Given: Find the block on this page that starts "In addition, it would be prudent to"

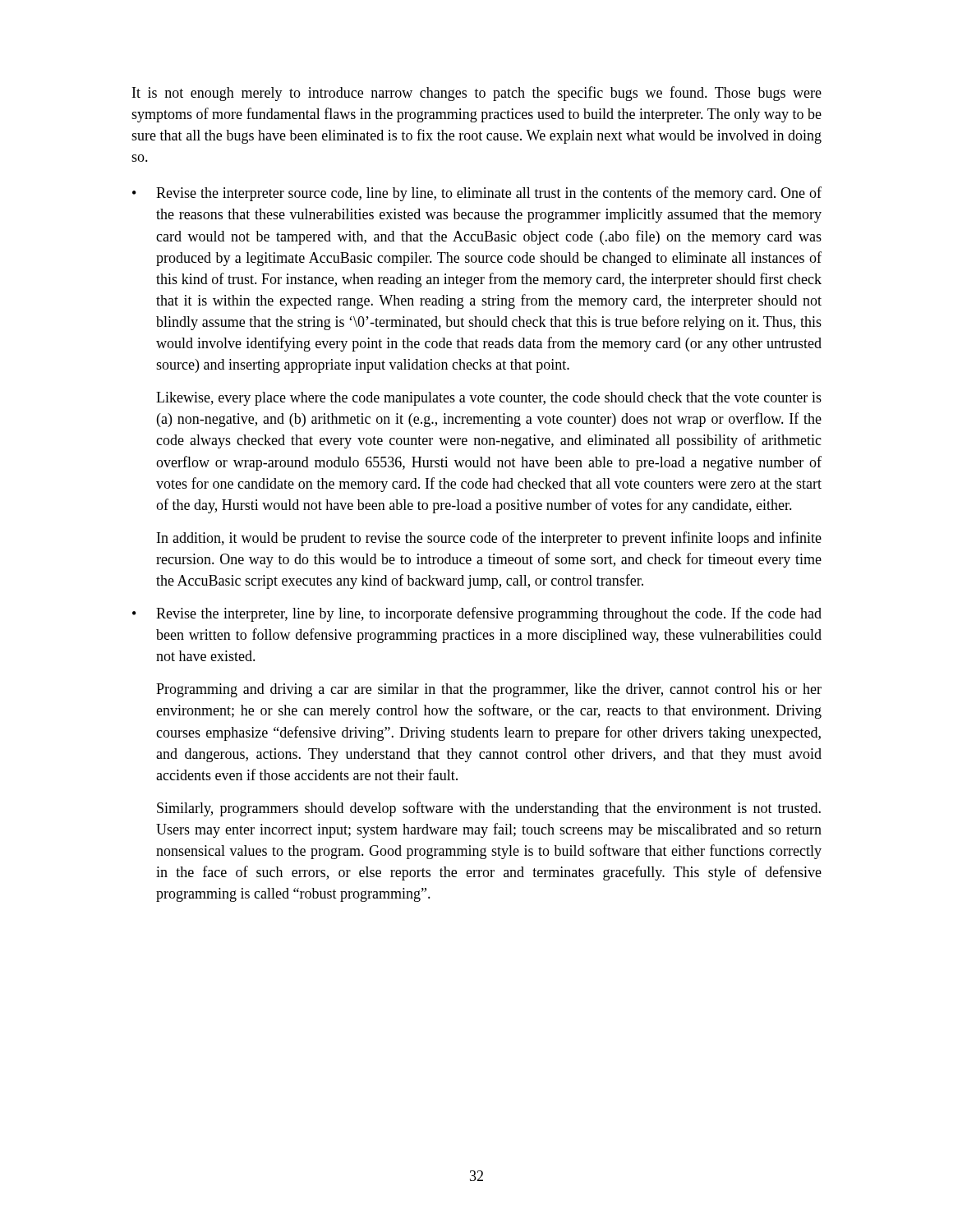Looking at the screenshot, I should 489,559.
